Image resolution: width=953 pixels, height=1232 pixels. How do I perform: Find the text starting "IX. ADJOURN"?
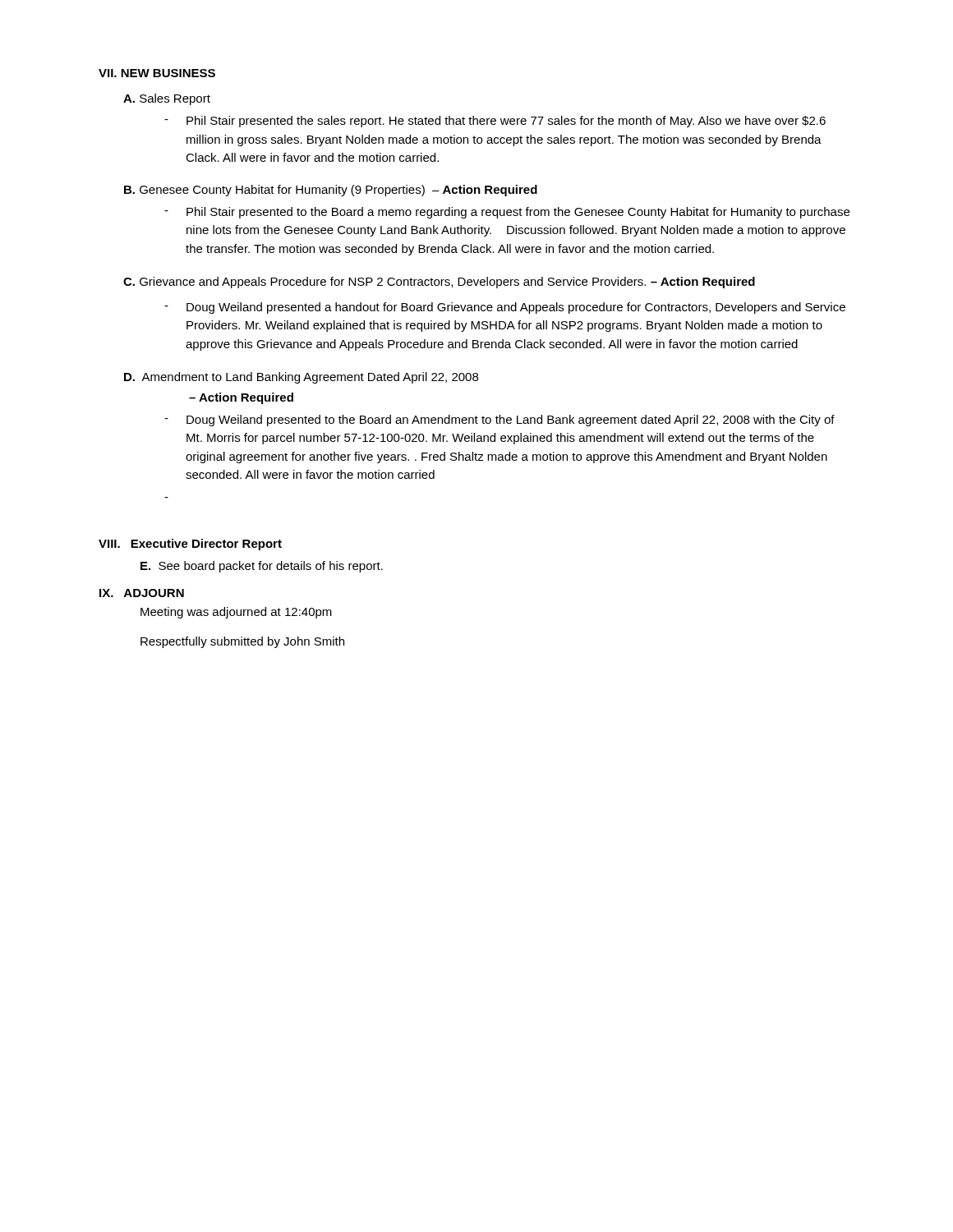point(142,593)
